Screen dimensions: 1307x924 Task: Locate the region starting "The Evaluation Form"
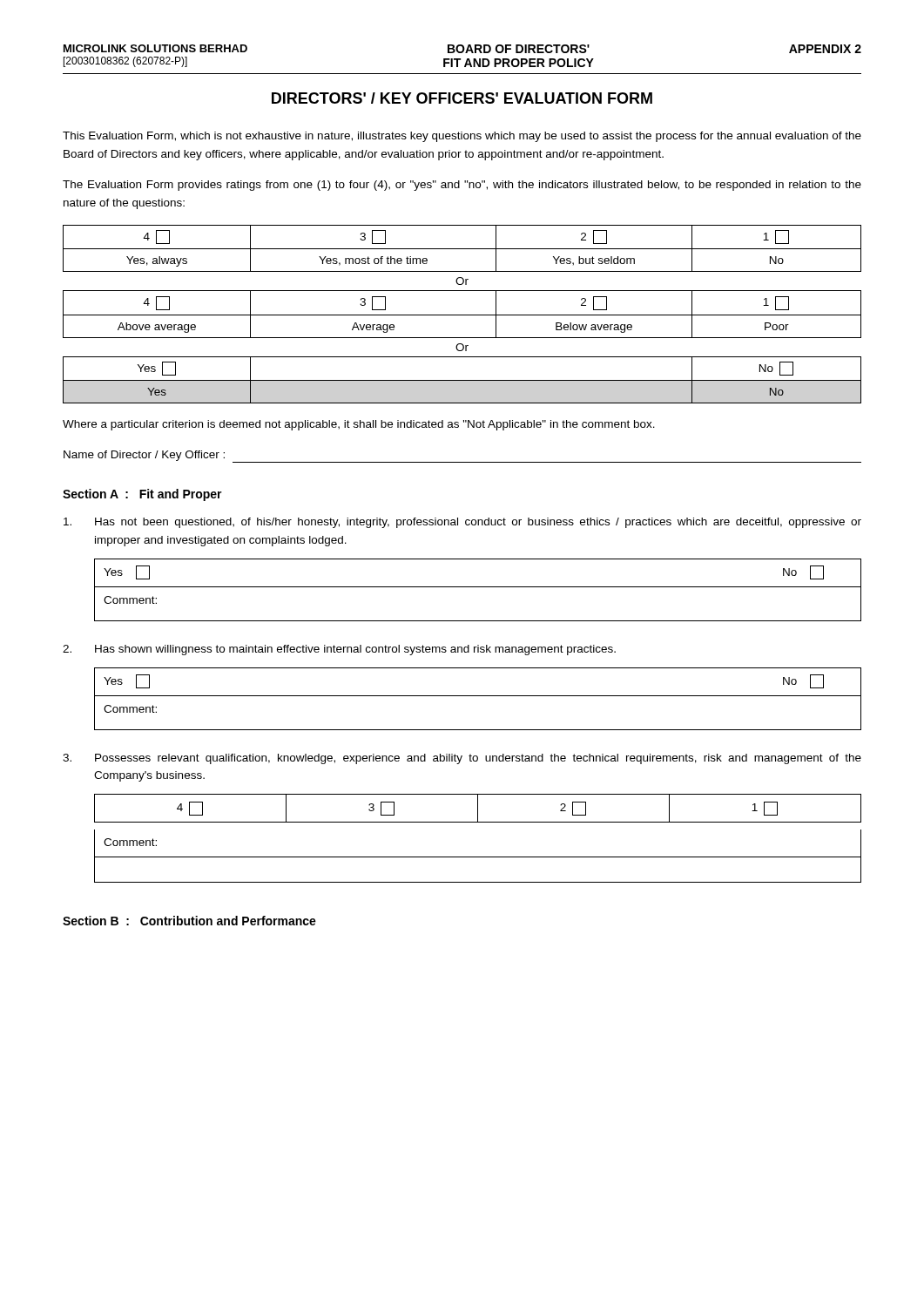point(462,193)
